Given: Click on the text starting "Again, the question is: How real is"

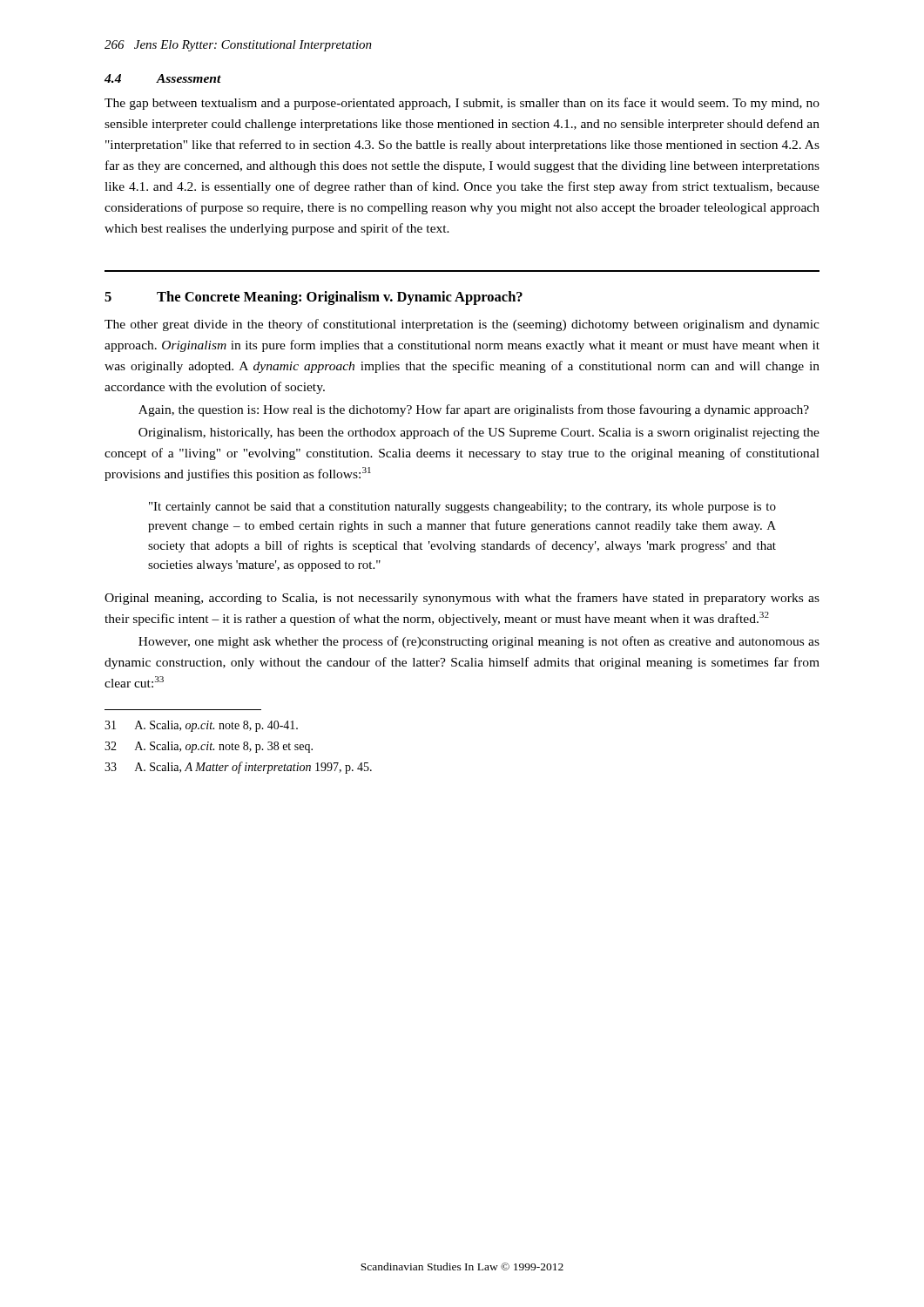Looking at the screenshot, I should pos(462,409).
